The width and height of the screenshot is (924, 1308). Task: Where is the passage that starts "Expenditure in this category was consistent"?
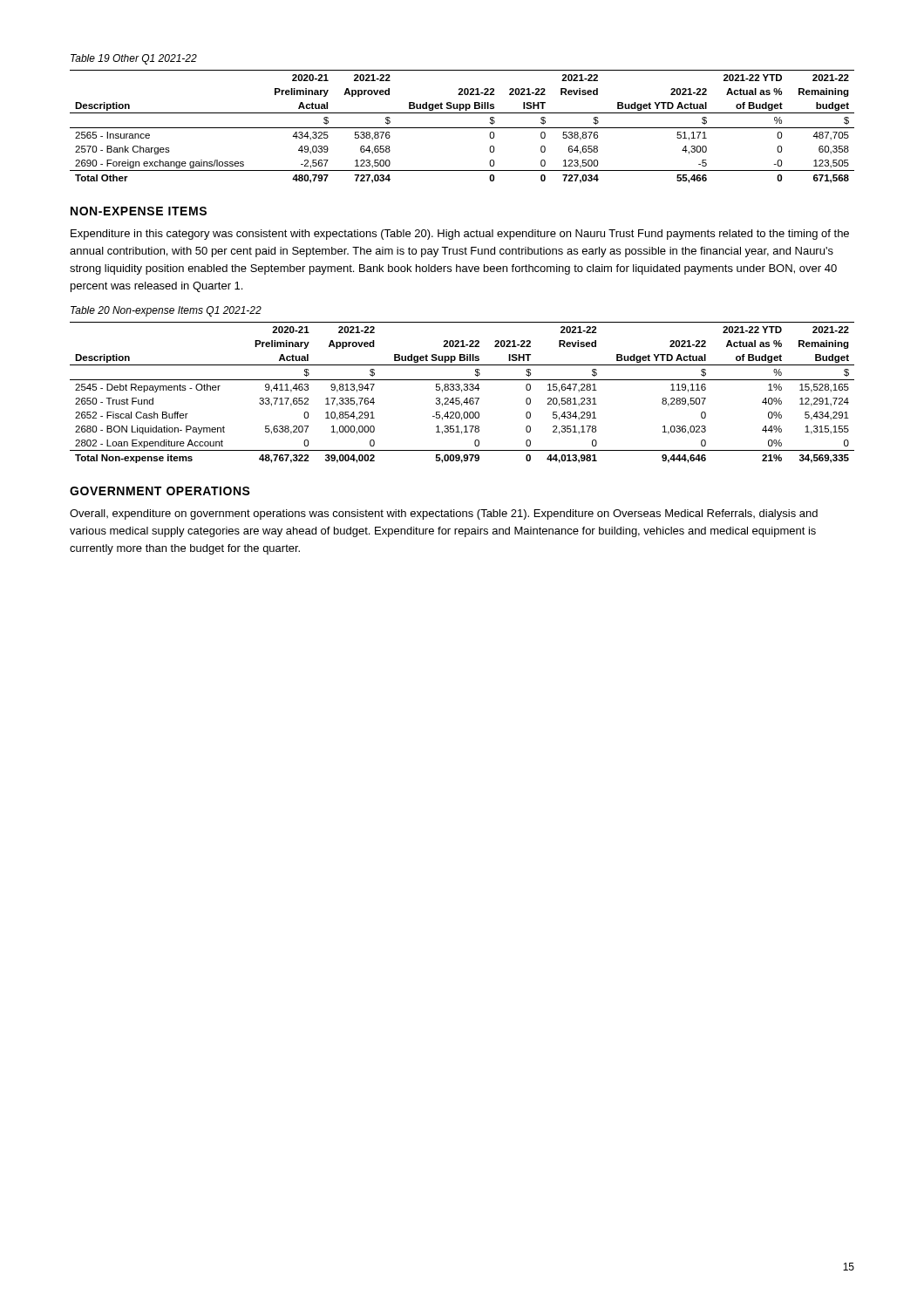(x=460, y=260)
